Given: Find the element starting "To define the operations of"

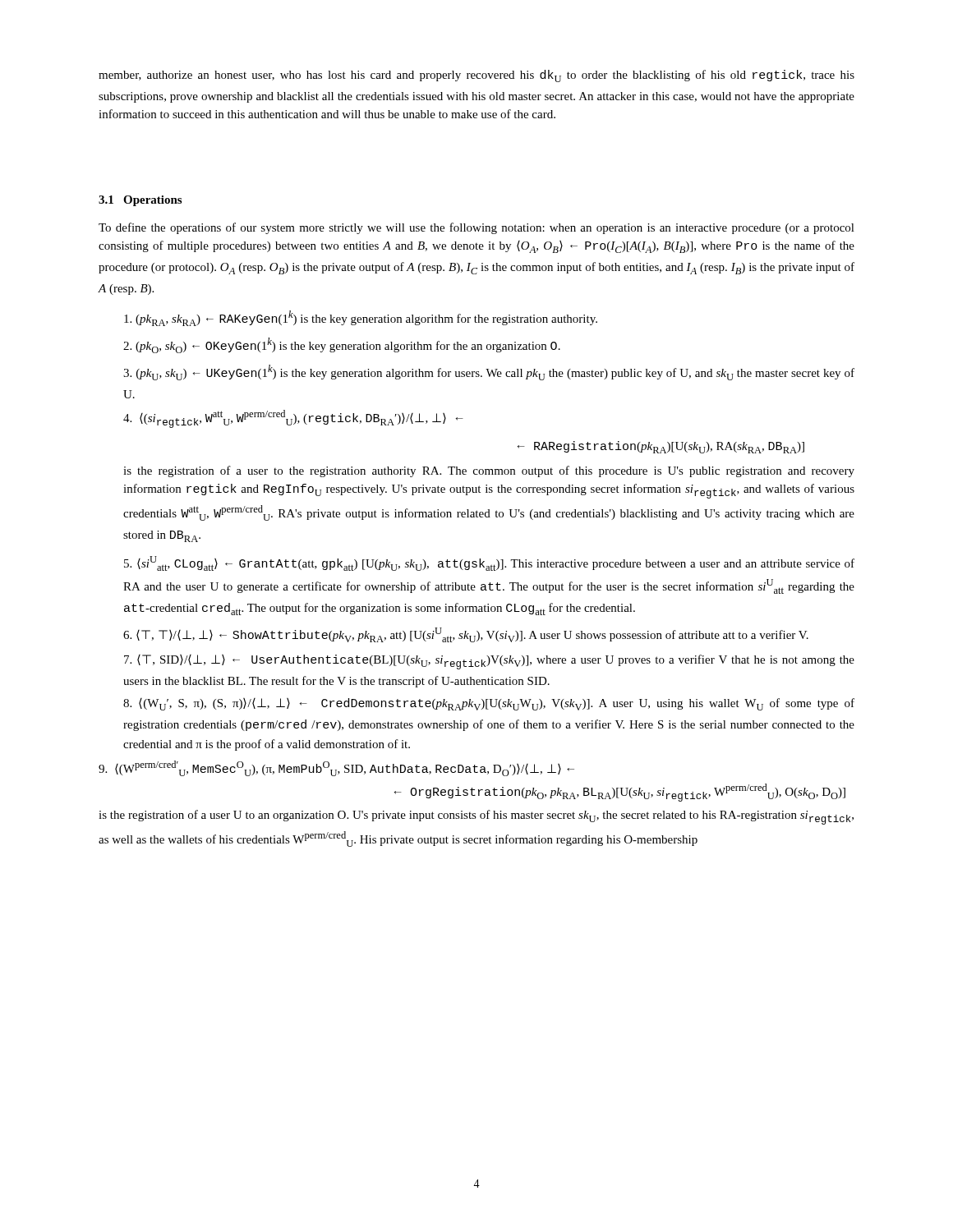Looking at the screenshot, I should click(476, 258).
